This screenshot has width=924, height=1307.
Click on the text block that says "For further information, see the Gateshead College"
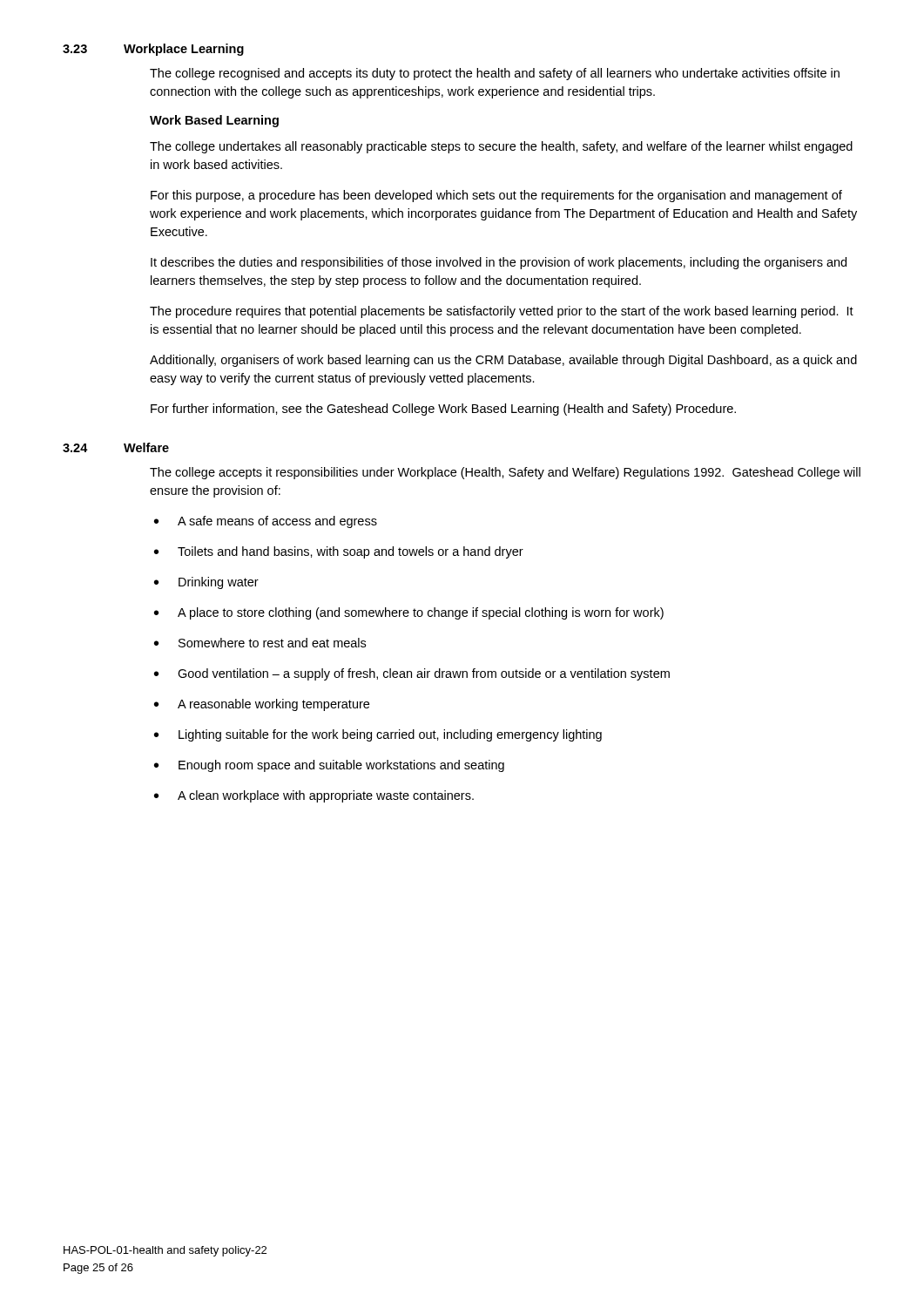(x=443, y=409)
